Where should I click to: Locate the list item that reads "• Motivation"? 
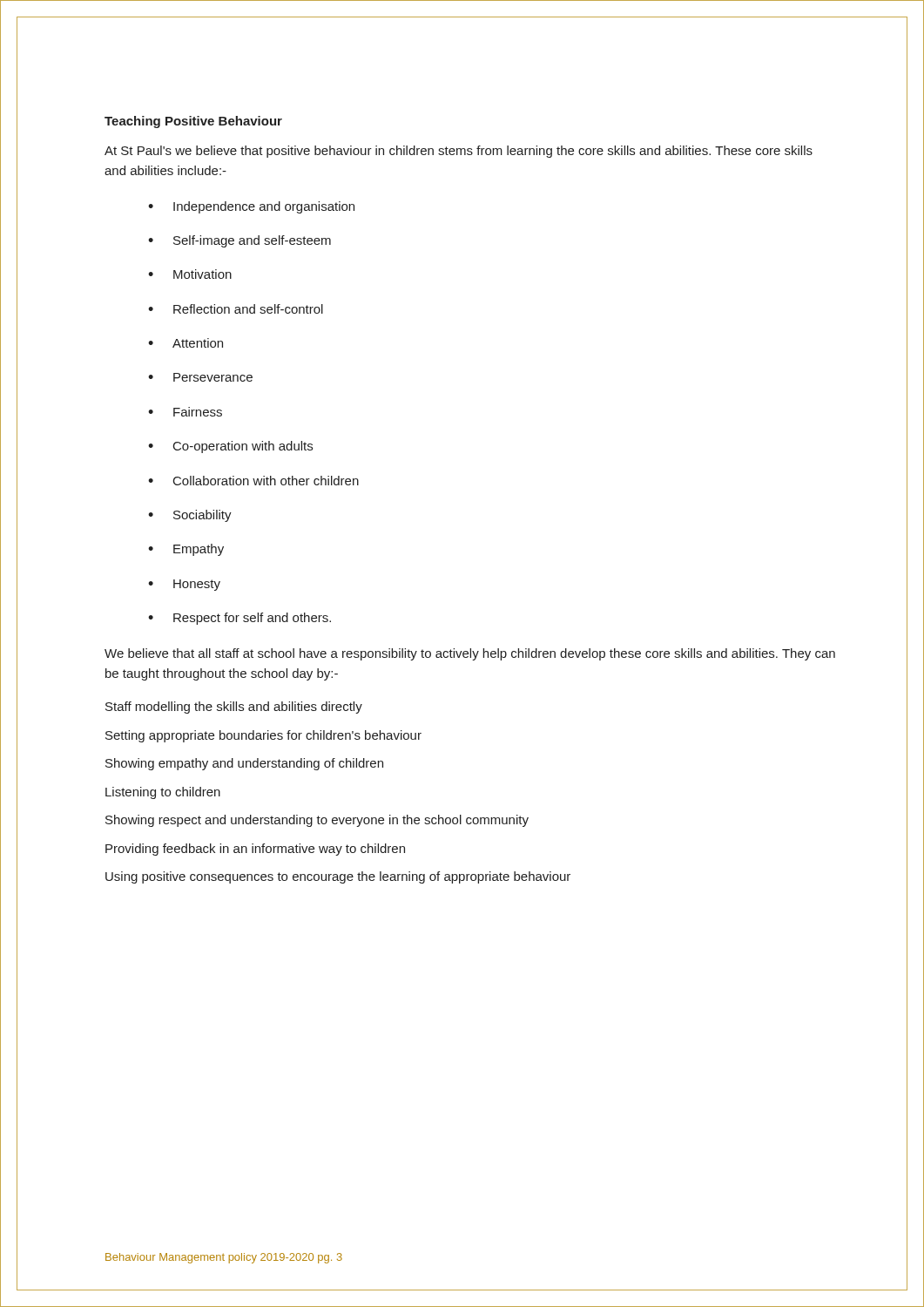click(190, 275)
